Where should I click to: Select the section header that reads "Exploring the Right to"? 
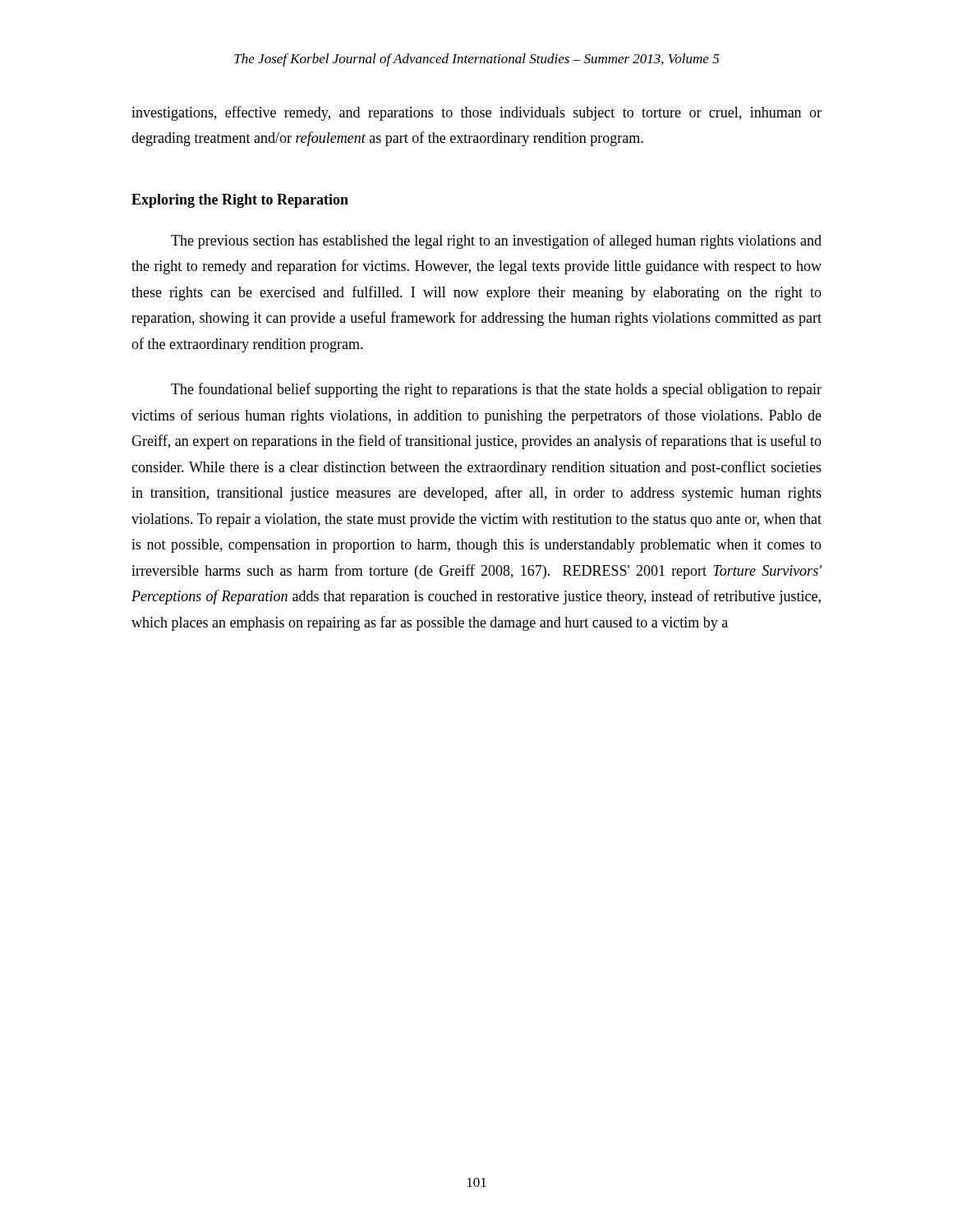pyautogui.click(x=240, y=199)
